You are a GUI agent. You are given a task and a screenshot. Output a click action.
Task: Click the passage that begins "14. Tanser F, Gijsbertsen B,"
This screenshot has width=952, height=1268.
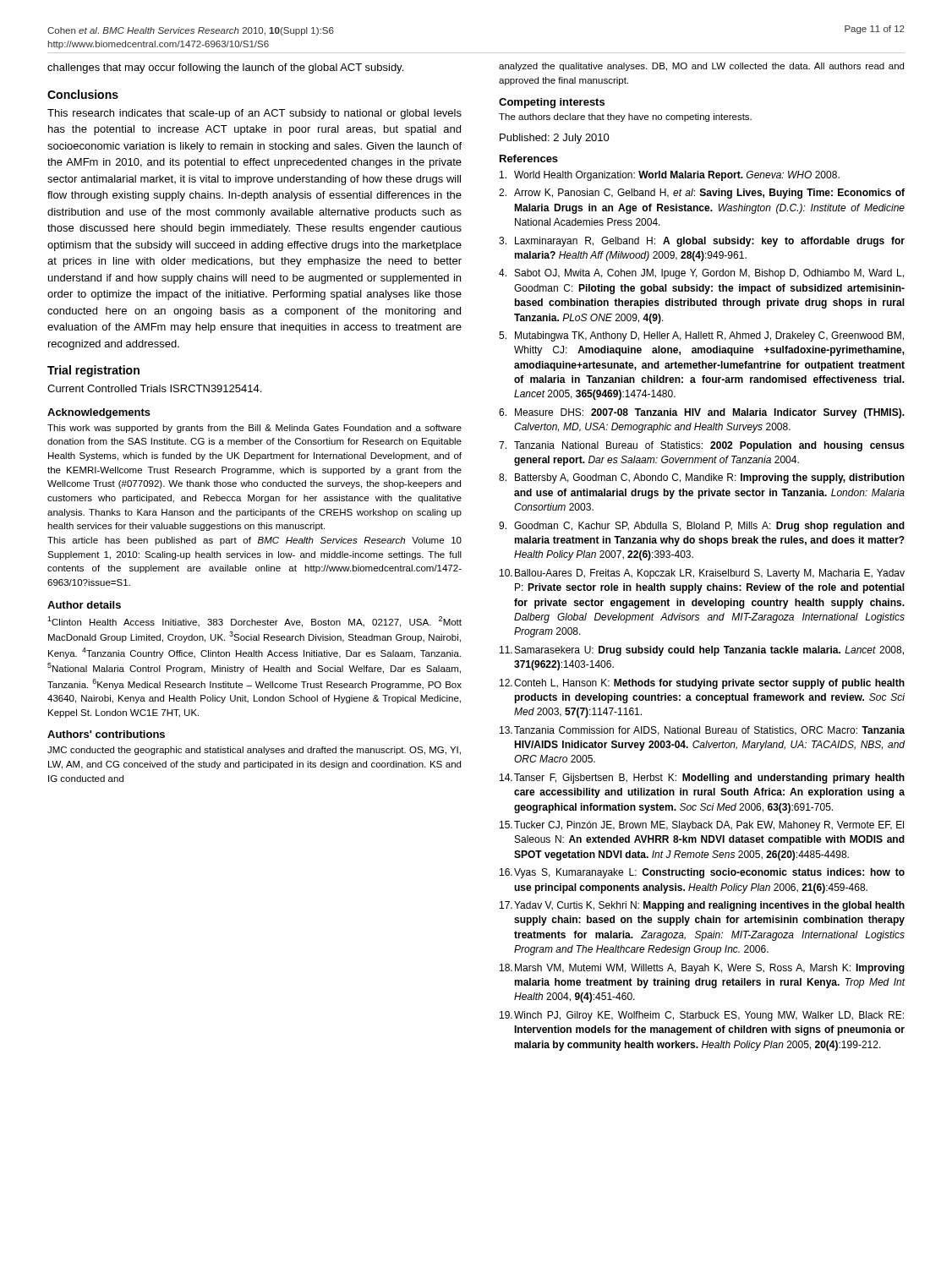[x=702, y=793]
